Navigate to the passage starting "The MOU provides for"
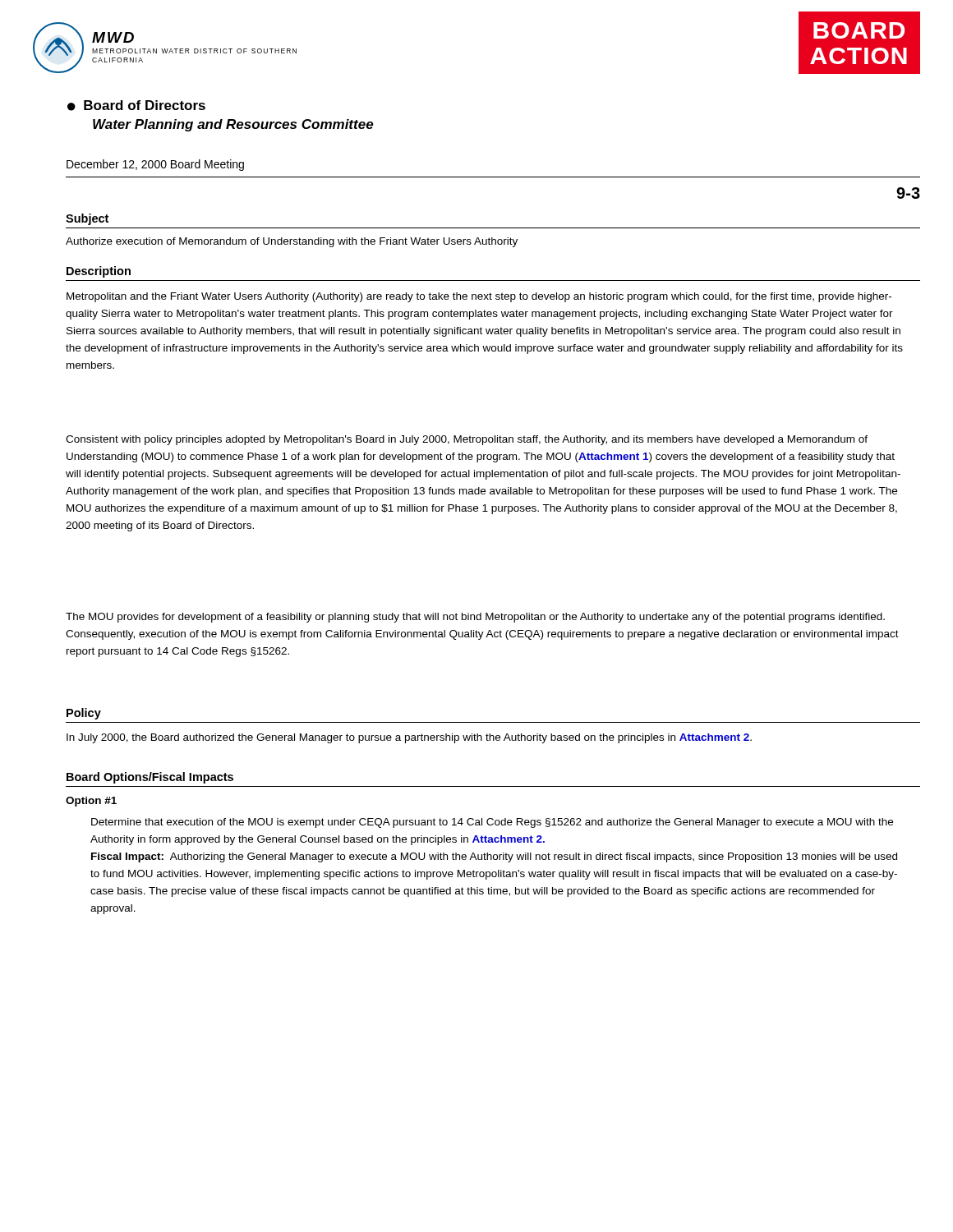The width and height of the screenshot is (953, 1232). tap(482, 634)
